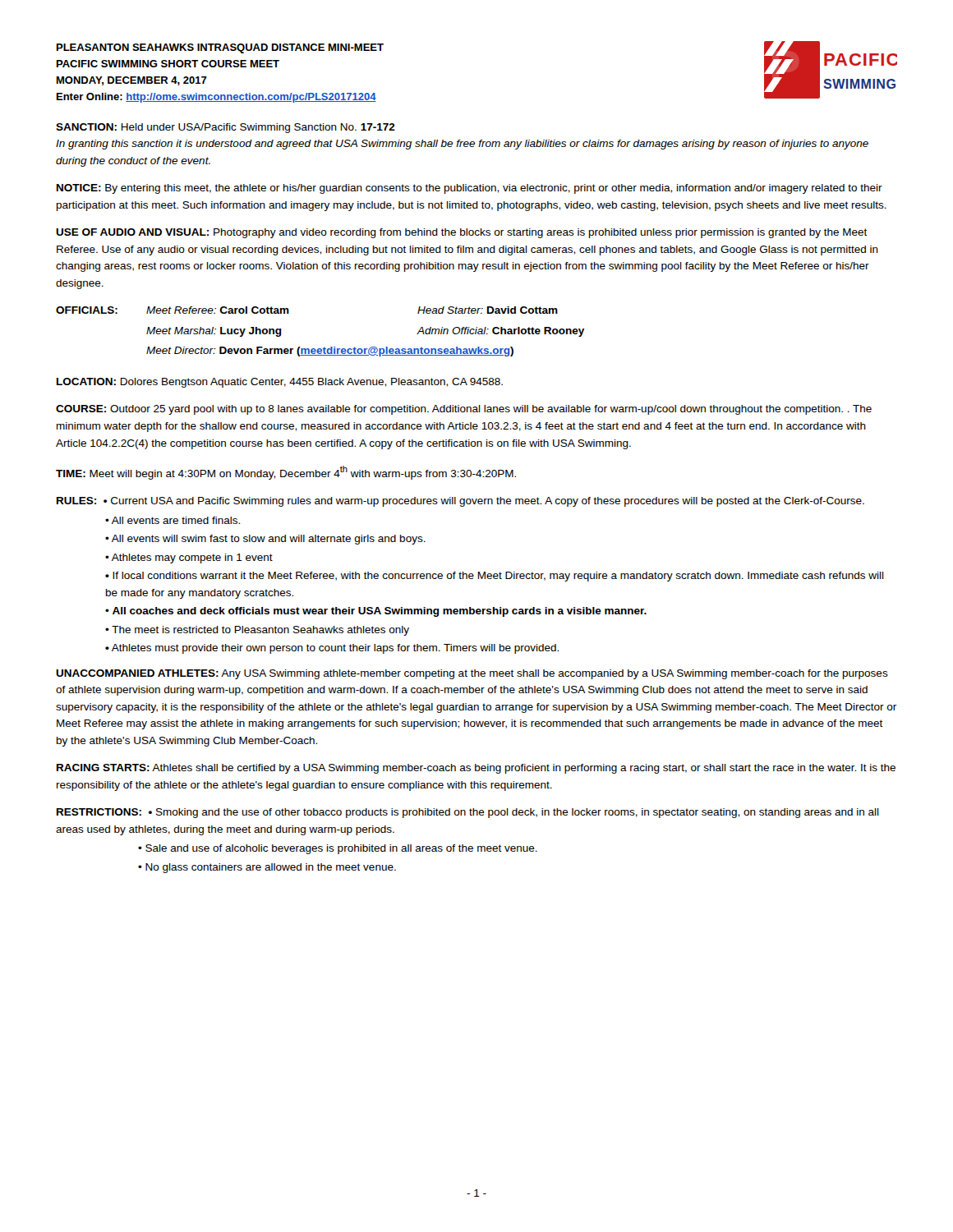The height and width of the screenshot is (1232, 953).
Task: Find the block on this page that starts "TIME: Meet will begin at 4:30PM"
Action: (x=286, y=472)
